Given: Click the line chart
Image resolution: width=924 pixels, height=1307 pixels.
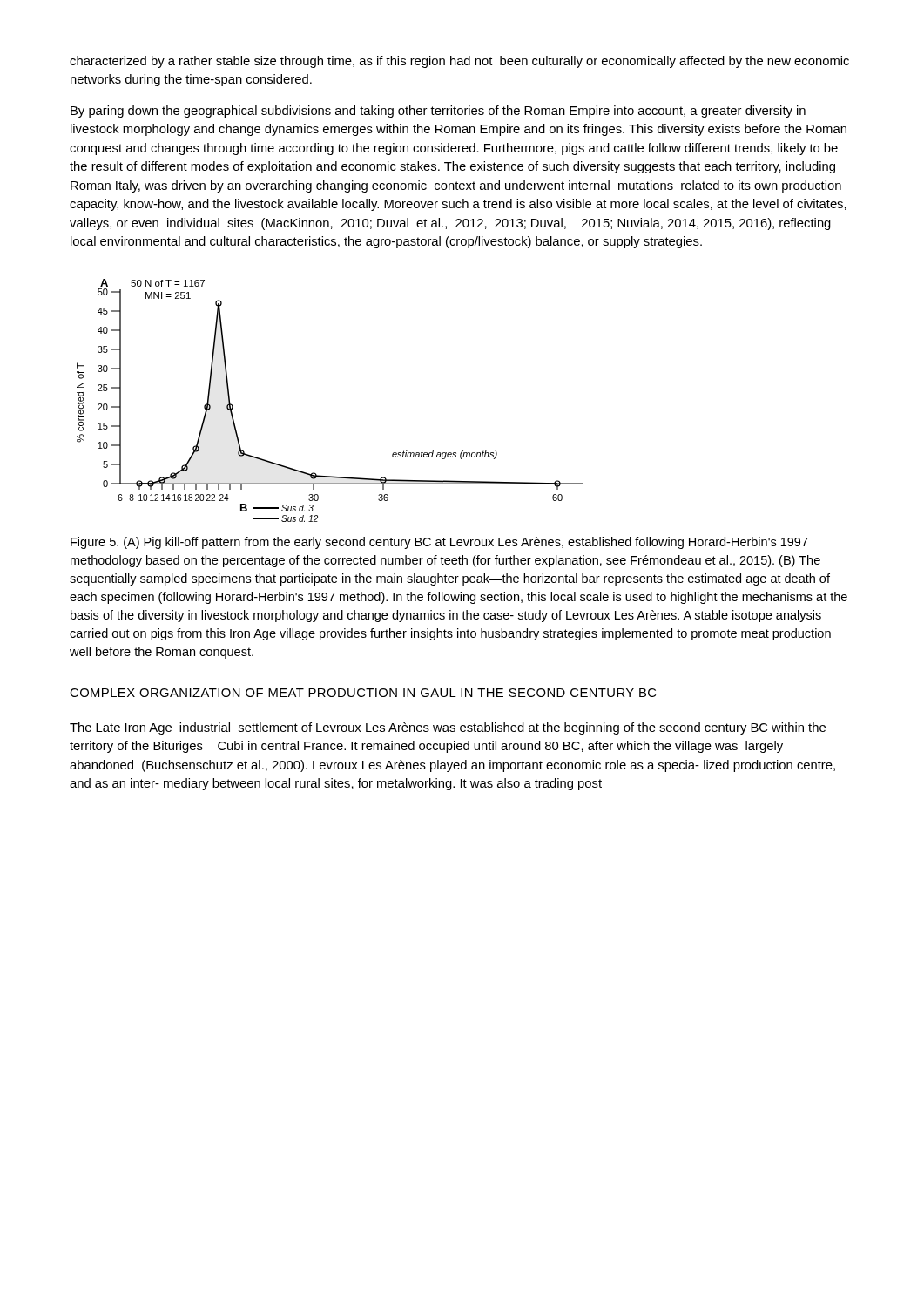Looking at the screenshot, I should click(x=462, y=396).
